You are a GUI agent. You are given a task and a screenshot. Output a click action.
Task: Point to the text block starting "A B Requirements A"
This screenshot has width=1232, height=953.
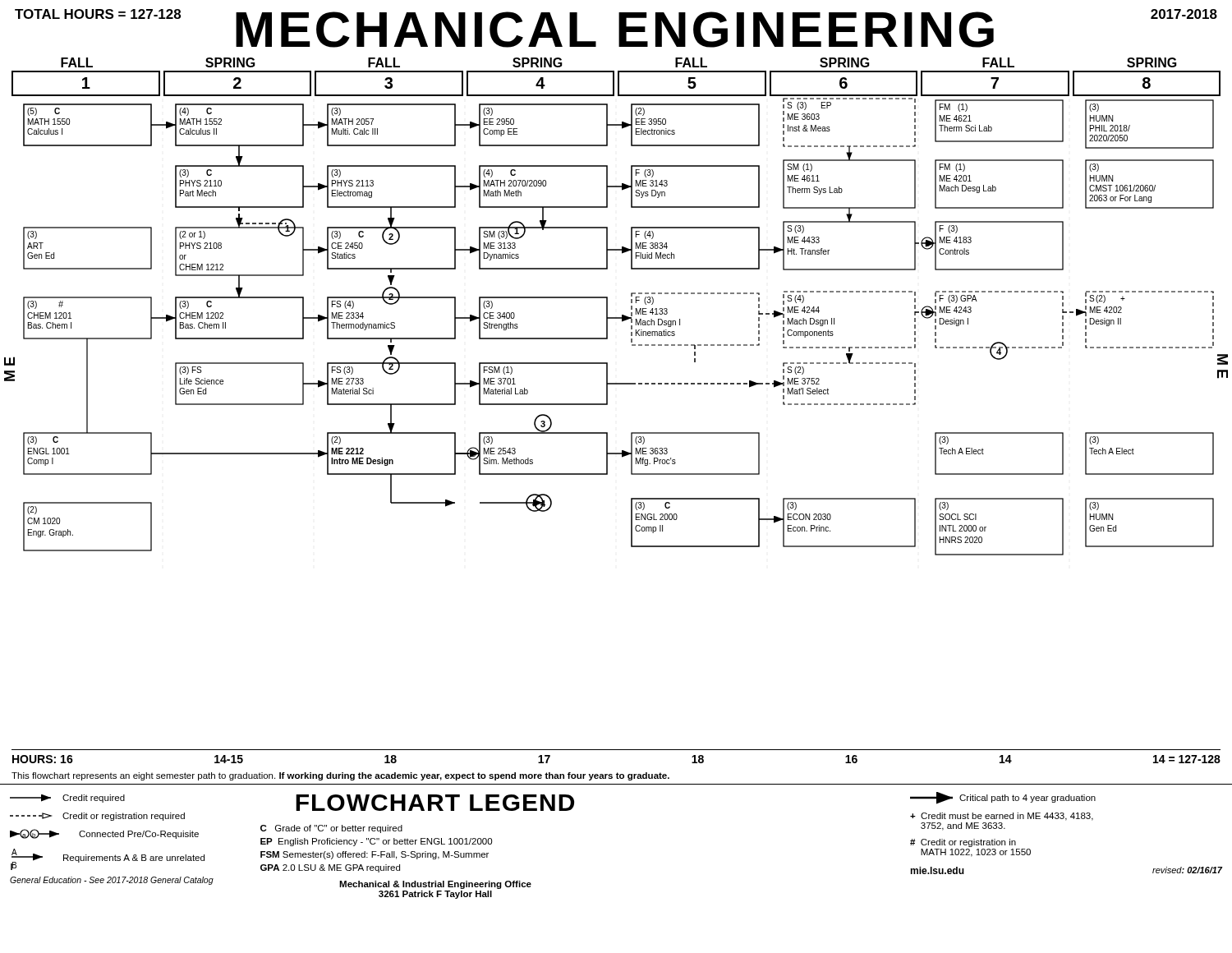coord(108,858)
